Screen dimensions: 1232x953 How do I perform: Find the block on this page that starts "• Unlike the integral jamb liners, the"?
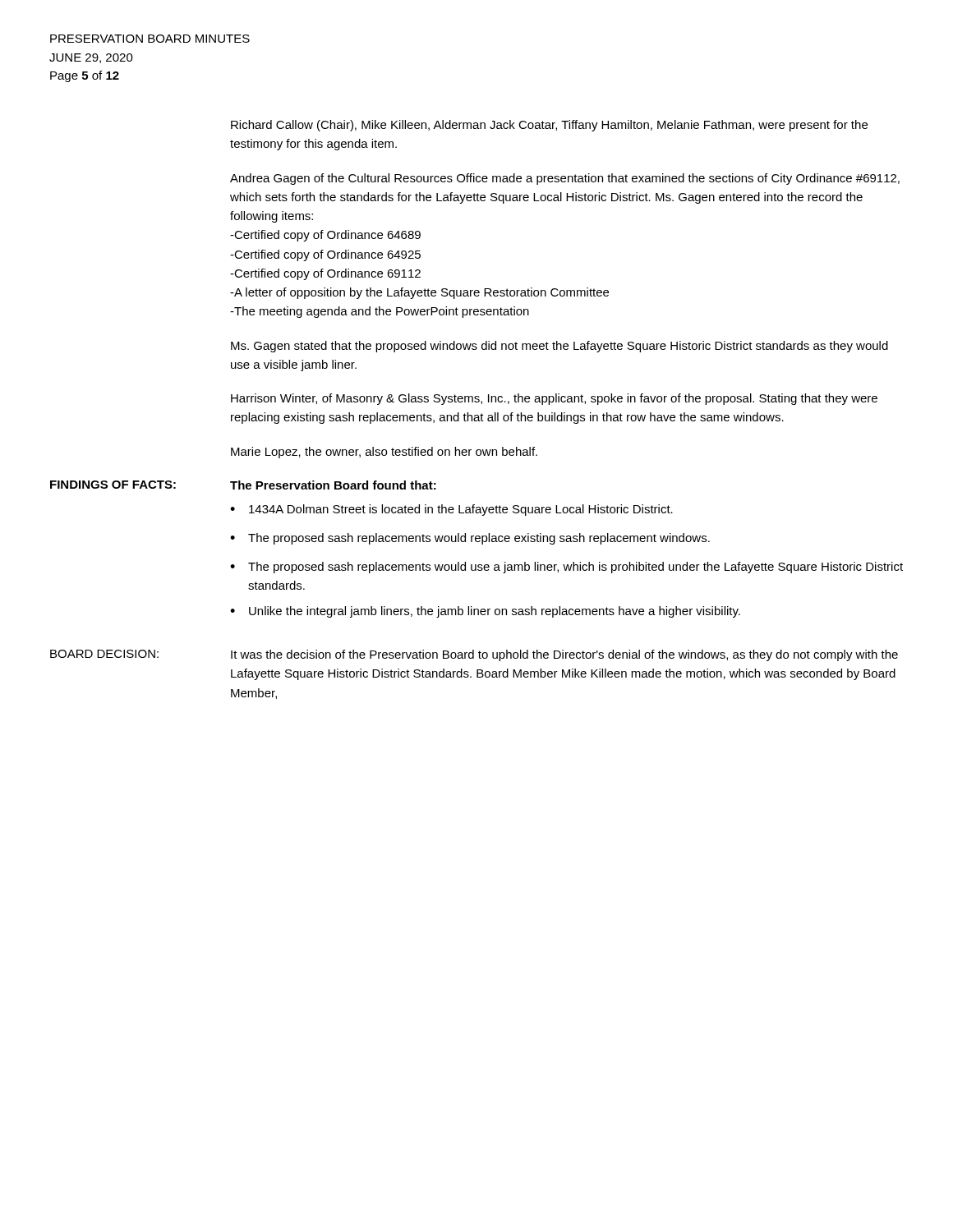point(567,612)
